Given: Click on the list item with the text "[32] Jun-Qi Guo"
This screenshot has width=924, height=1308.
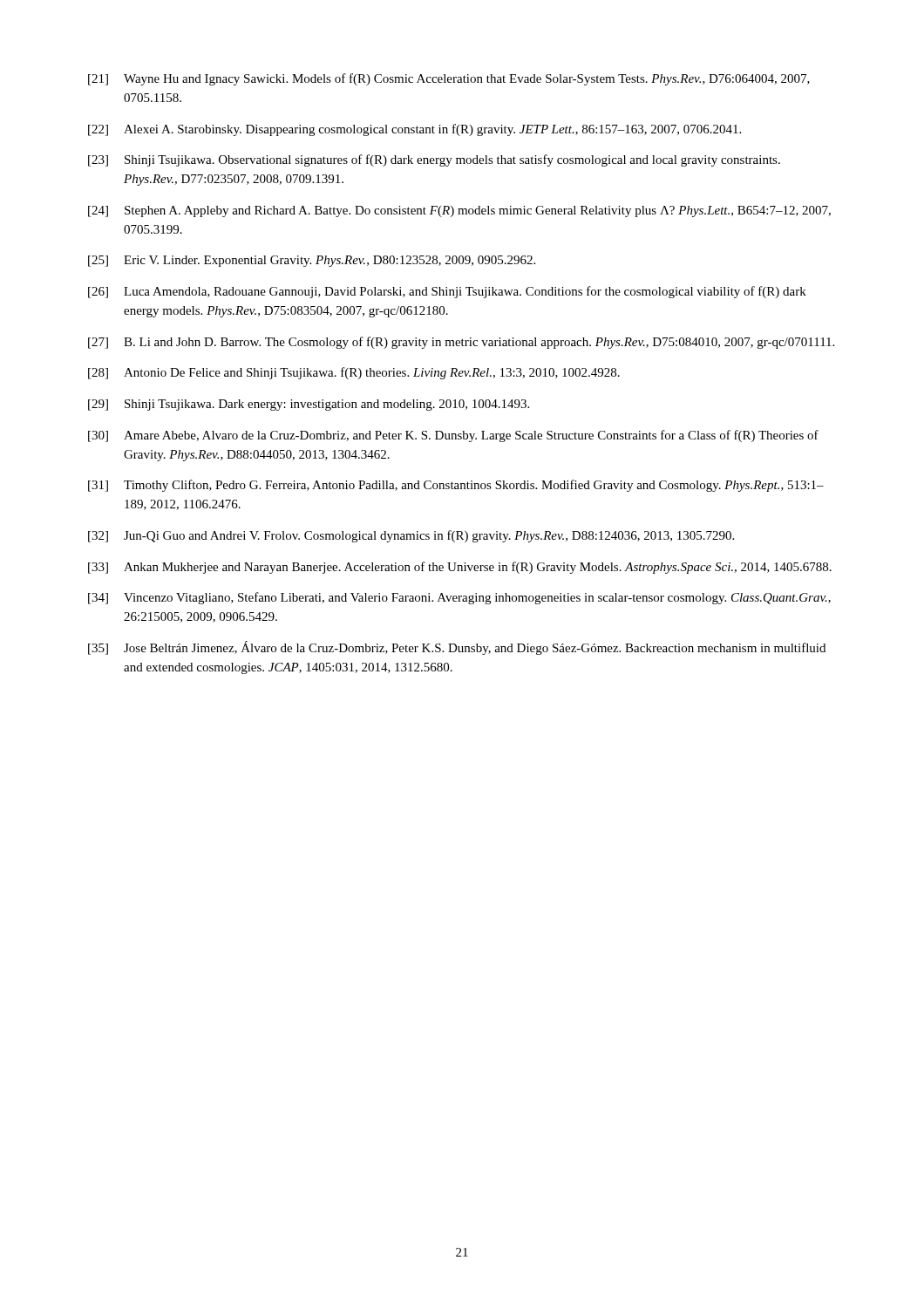Looking at the screenshot, I should tap(462, 536).
